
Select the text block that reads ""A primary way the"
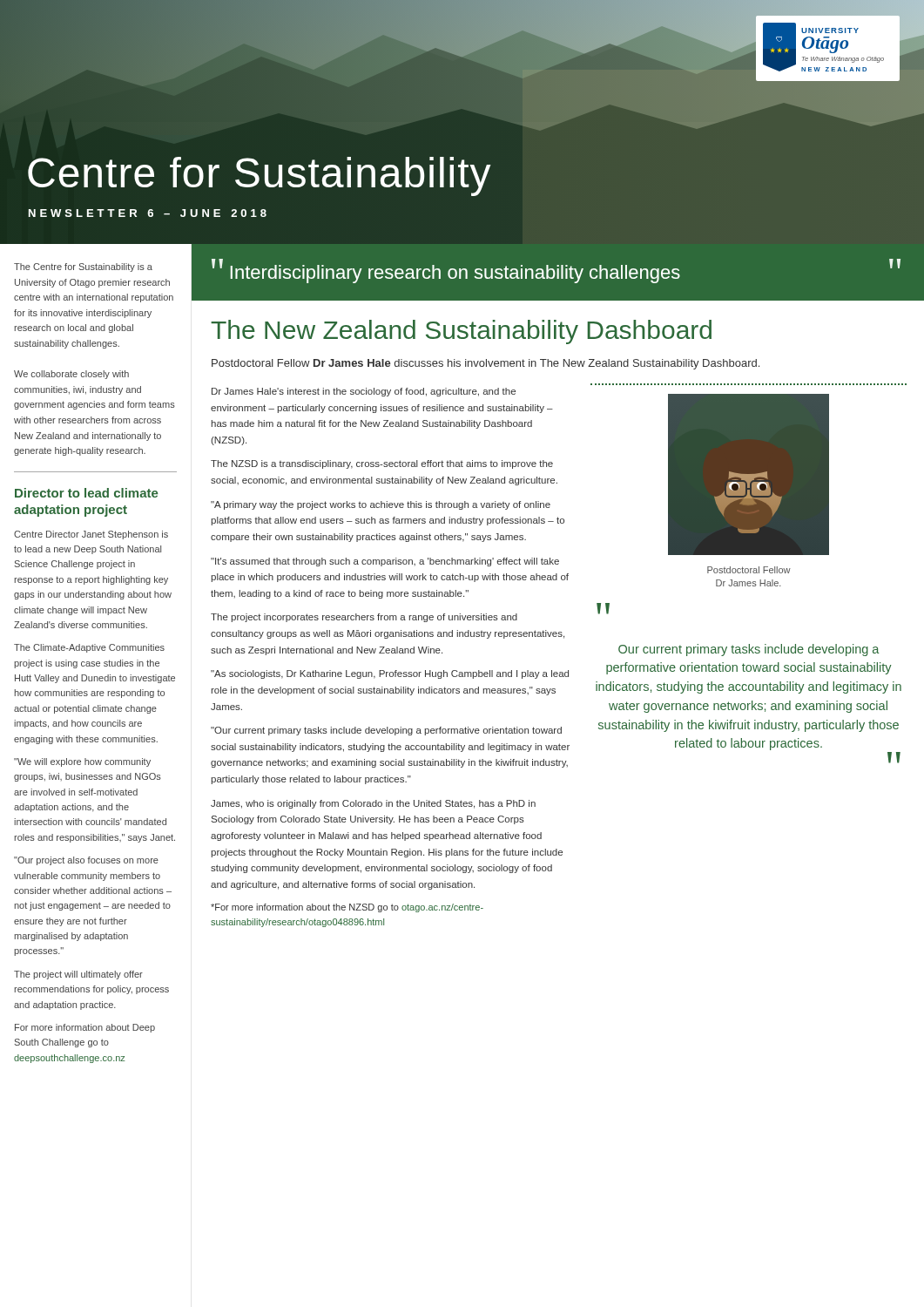point(388,520)
